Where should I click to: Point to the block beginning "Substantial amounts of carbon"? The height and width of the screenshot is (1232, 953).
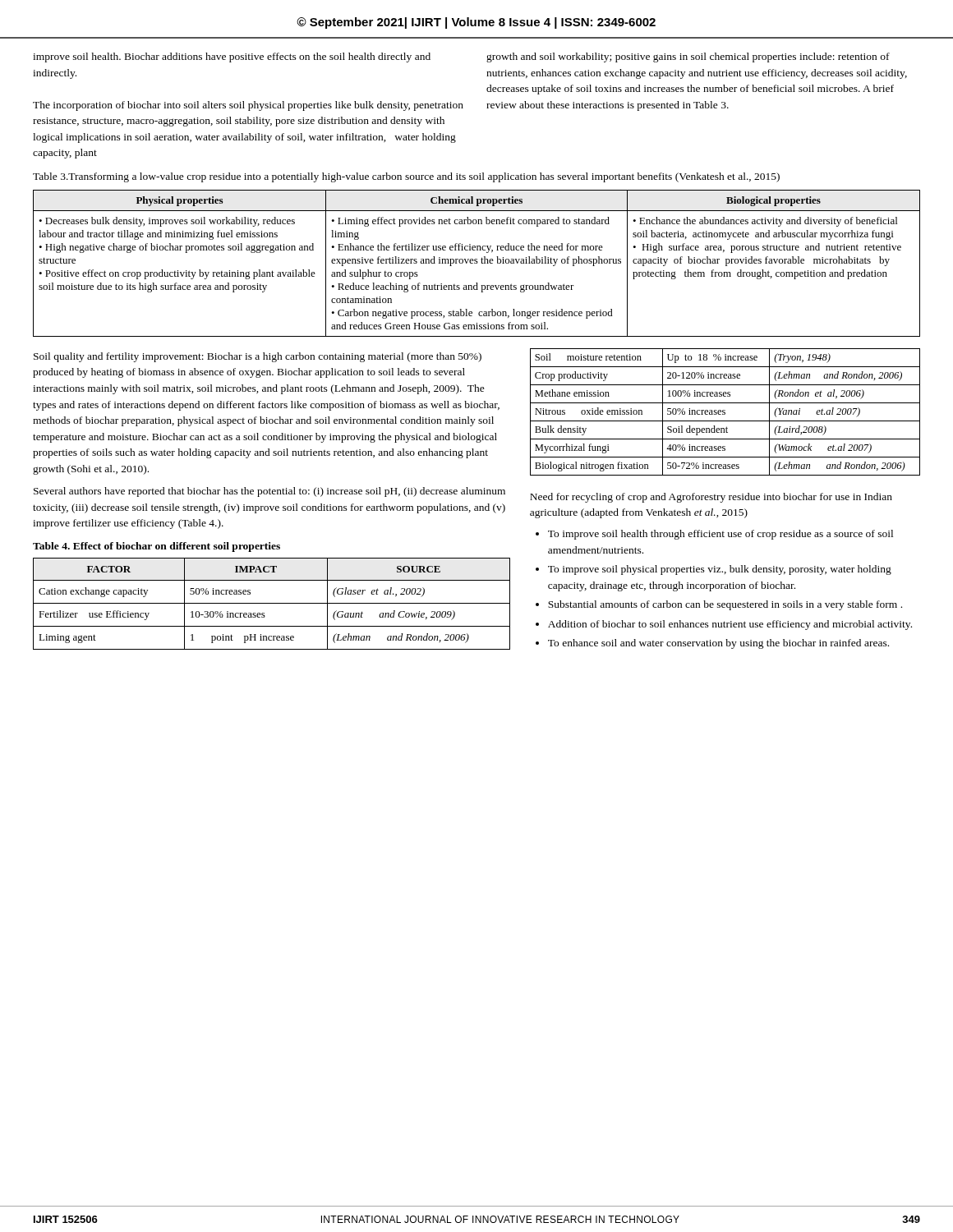click(725, 604)
